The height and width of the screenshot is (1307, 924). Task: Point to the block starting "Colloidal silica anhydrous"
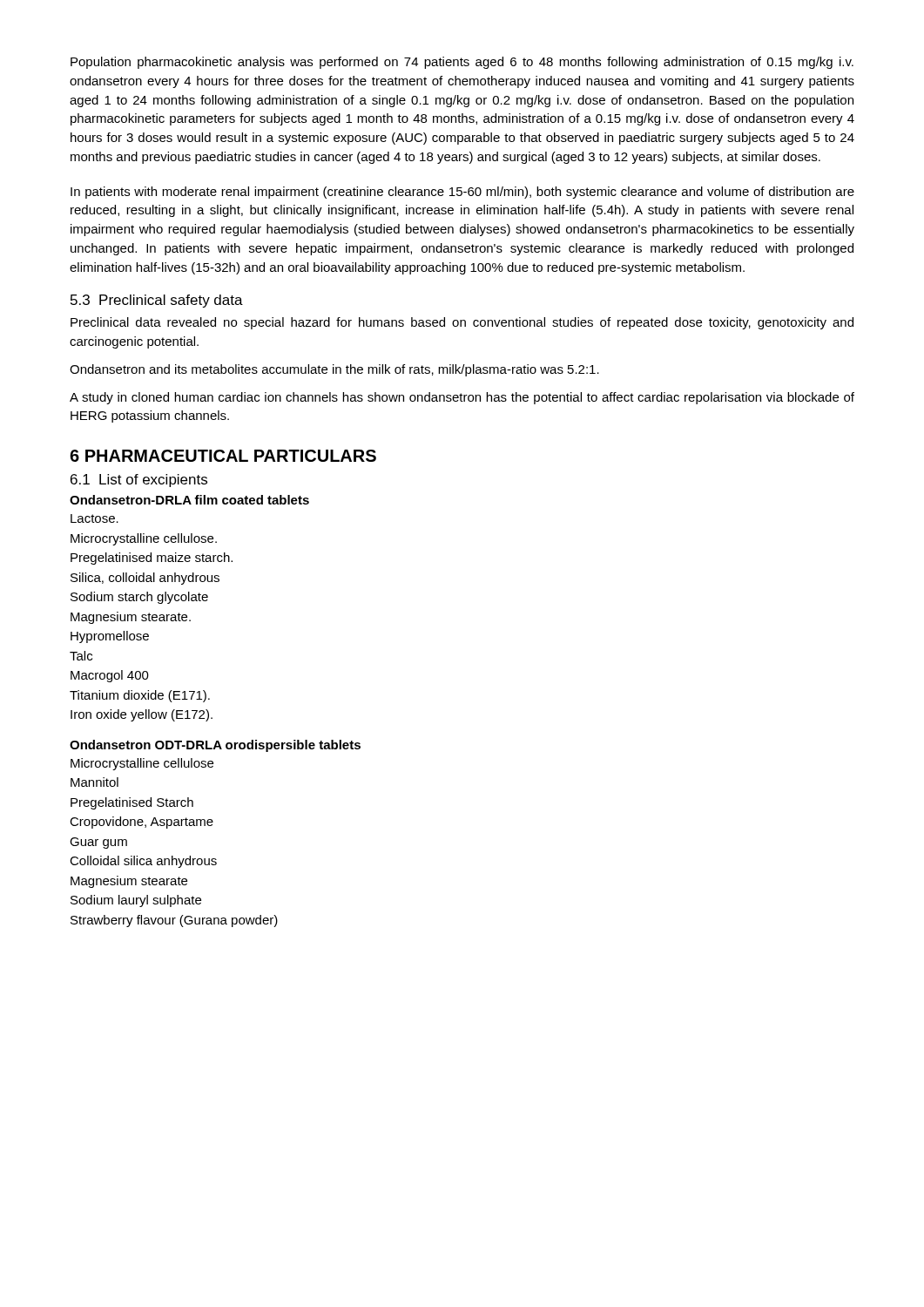click(x=143, y=862)
